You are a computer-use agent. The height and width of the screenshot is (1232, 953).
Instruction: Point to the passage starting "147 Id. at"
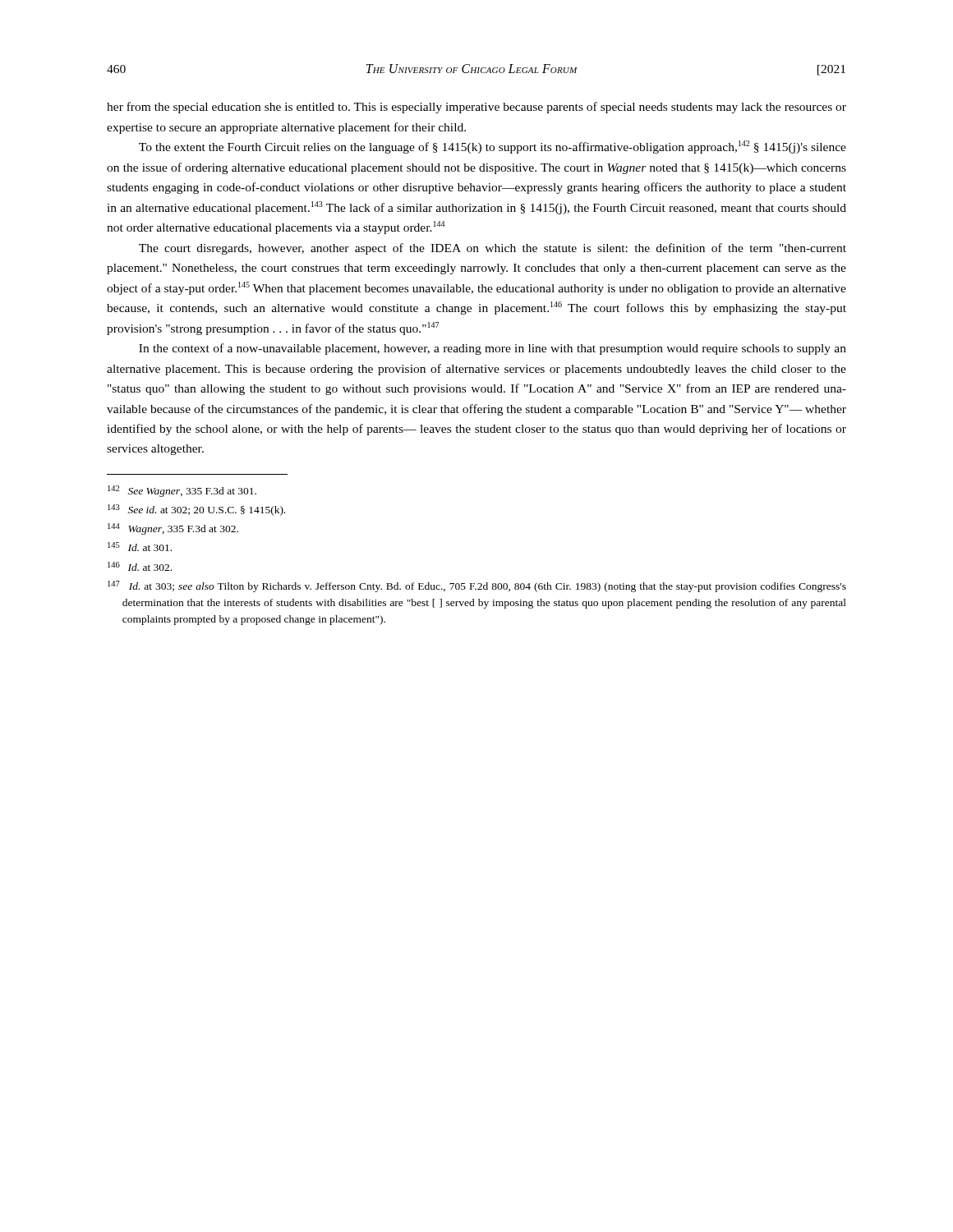(x=476, y=603)
